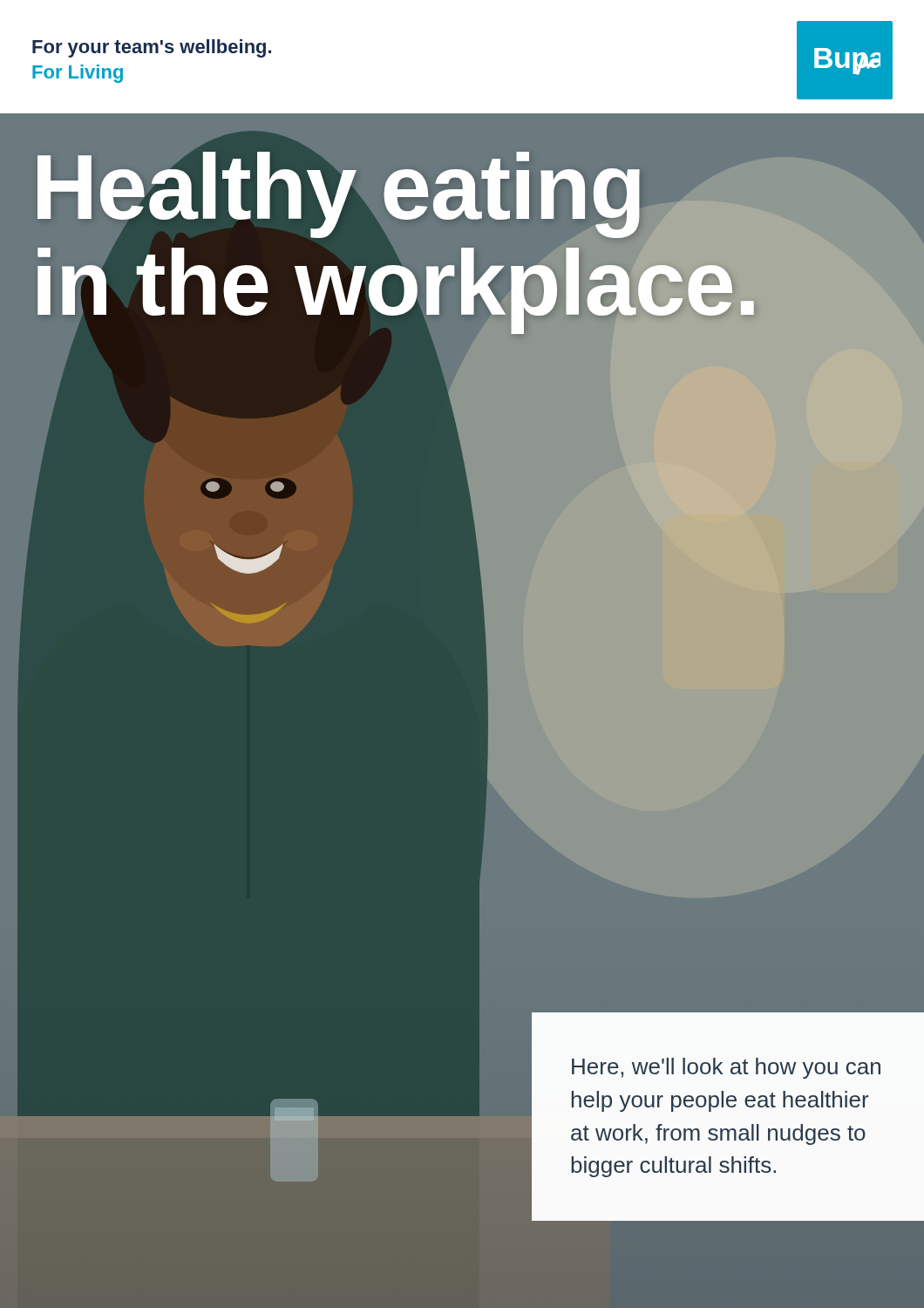Find the logo

click(x=845, y=60)
